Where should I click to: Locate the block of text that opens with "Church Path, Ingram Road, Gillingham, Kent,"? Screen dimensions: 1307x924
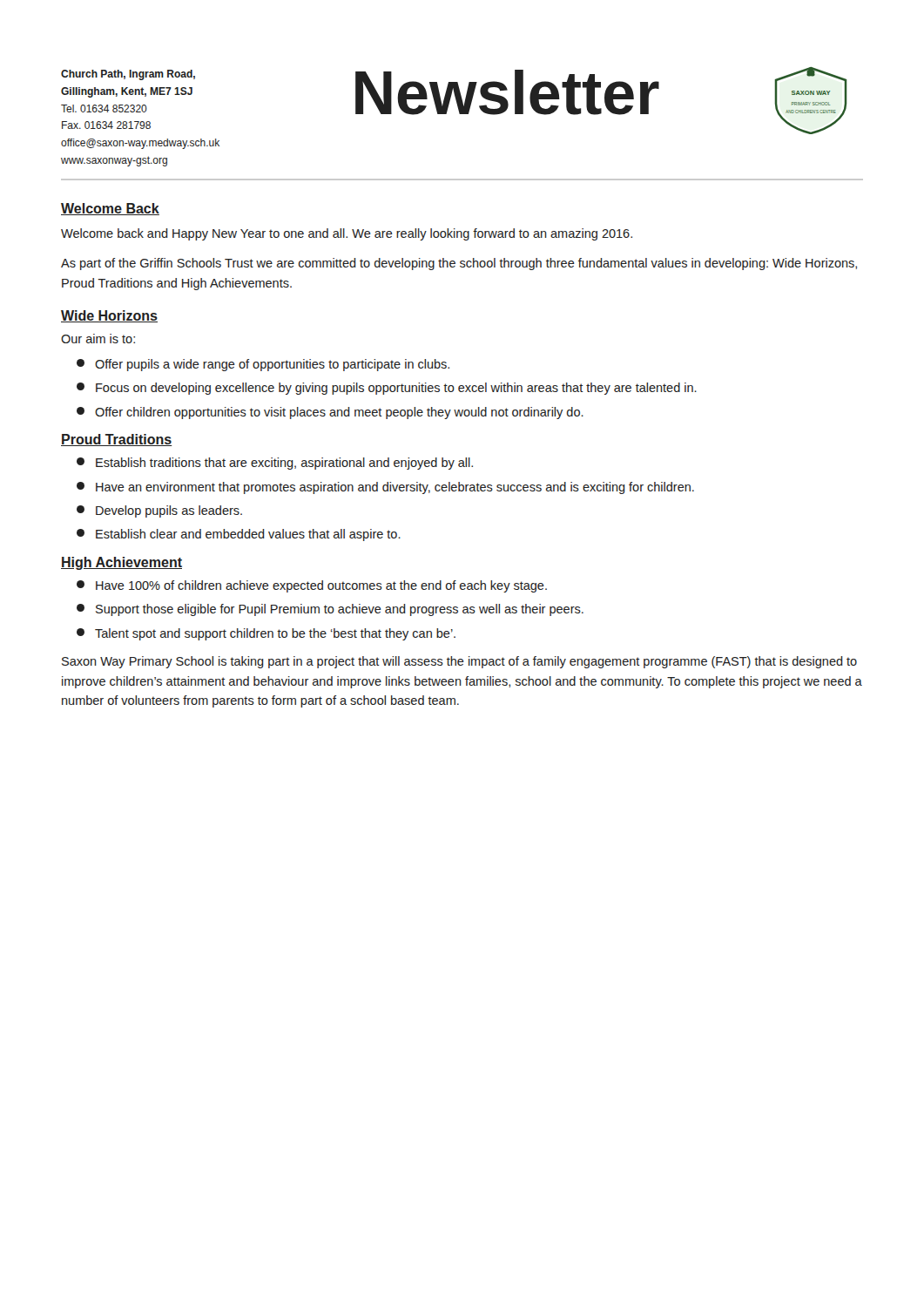140,117
